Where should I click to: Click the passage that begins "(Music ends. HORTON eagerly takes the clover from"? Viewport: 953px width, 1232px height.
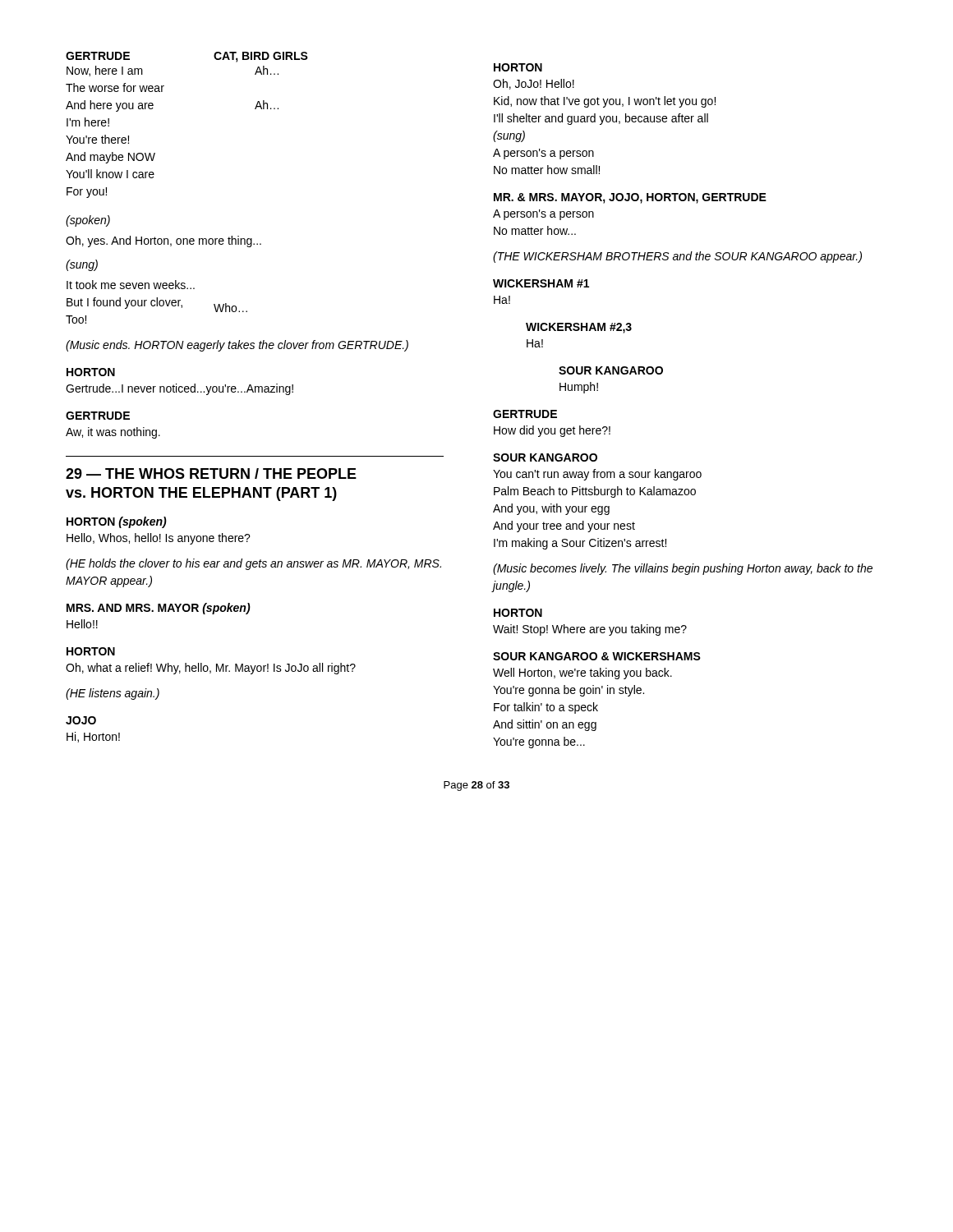pos(255,345)
